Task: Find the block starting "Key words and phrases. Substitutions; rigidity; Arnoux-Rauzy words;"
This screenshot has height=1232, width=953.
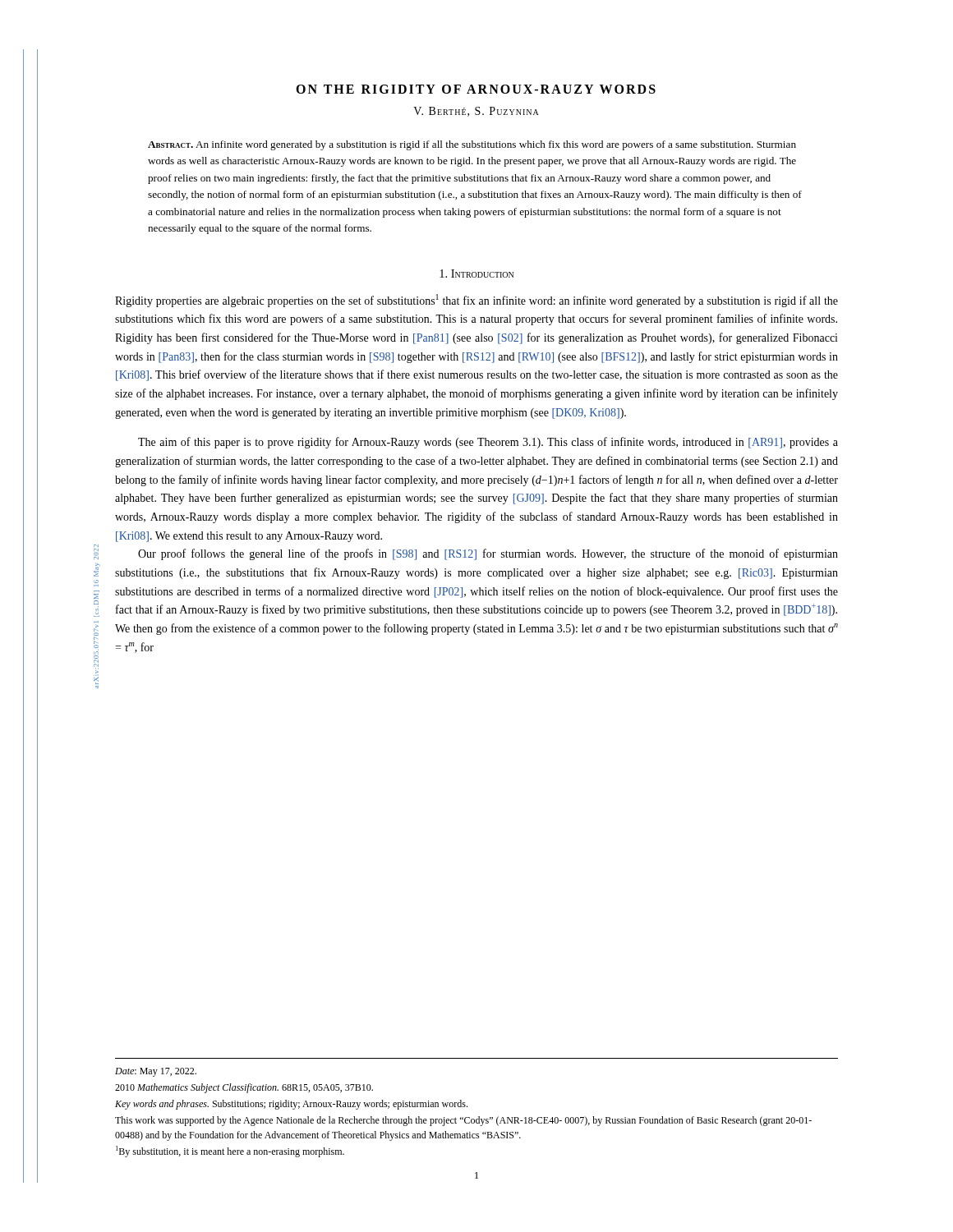Action: tap(292, 1103)
